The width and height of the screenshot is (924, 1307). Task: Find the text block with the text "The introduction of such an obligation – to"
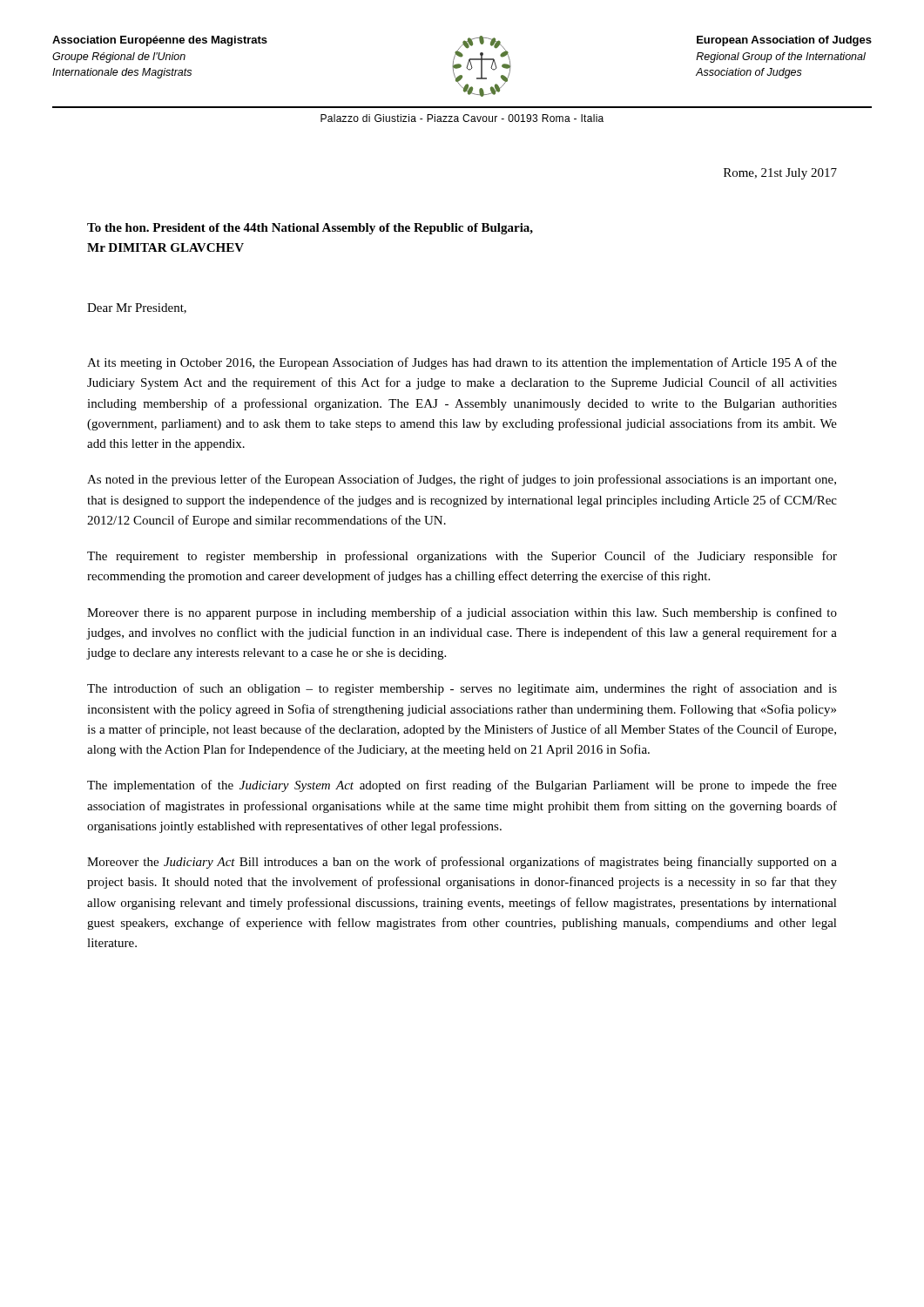(462, 719)
